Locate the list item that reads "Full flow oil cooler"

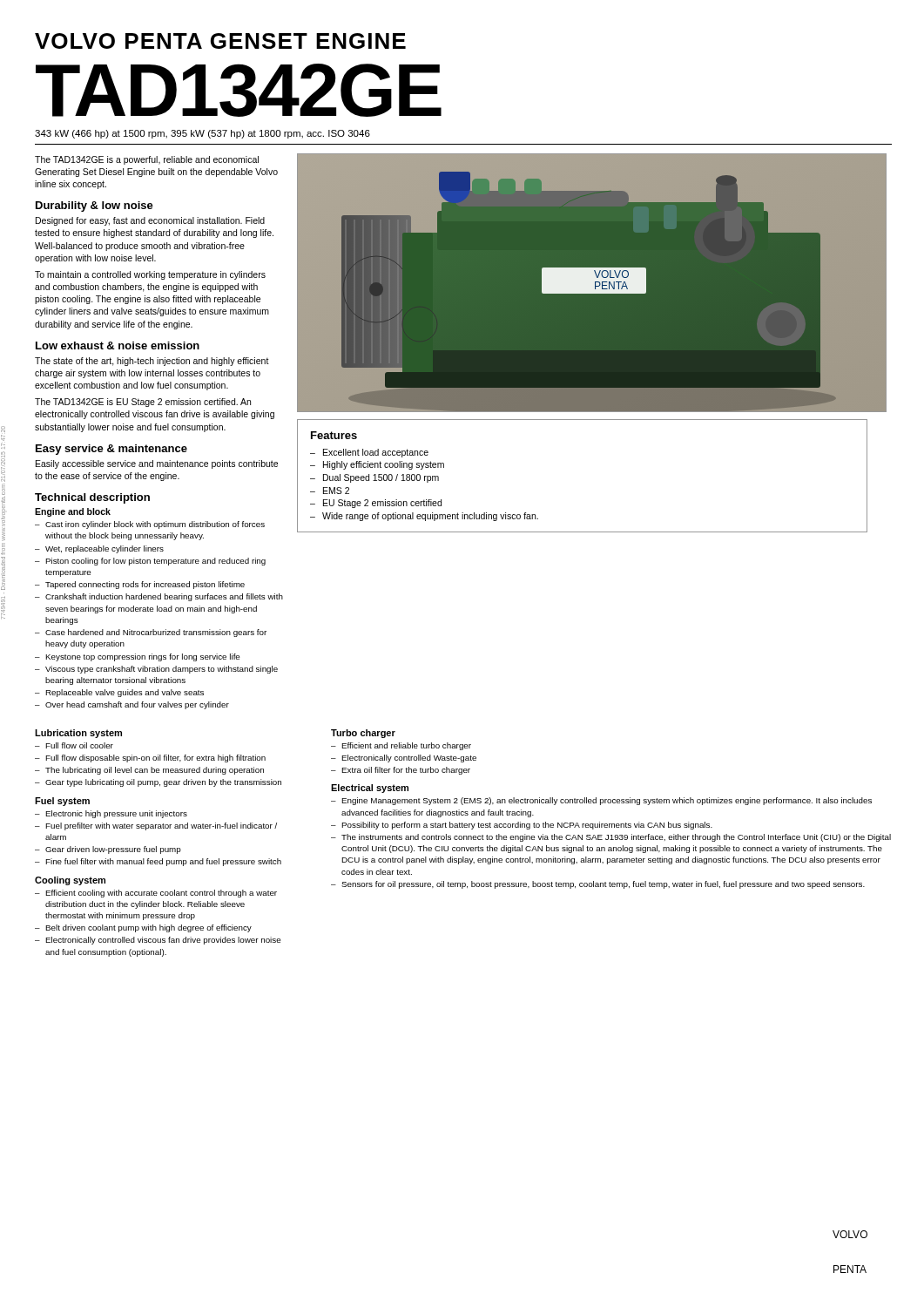coord(79,745)
